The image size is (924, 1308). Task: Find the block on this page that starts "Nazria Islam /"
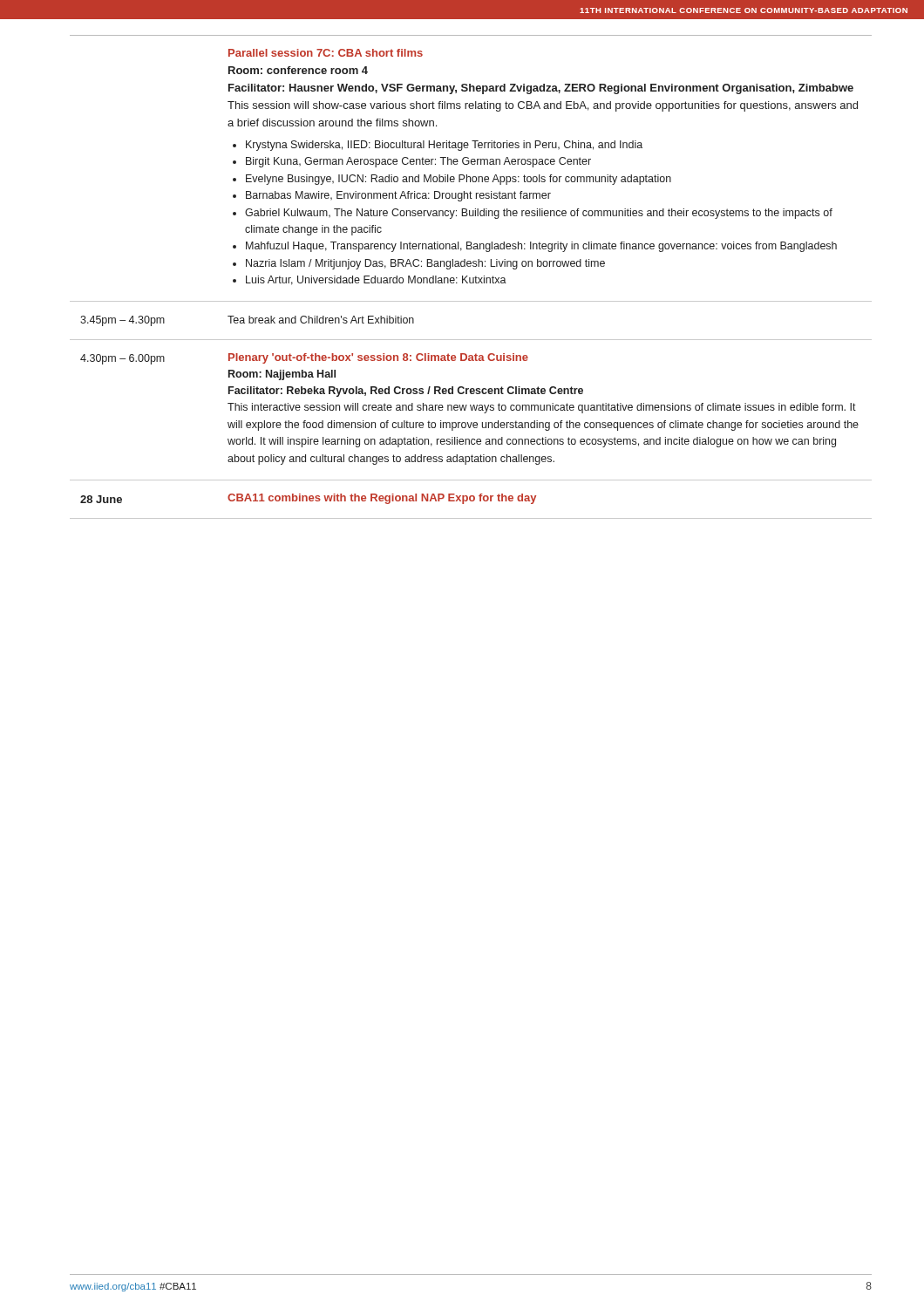[x=425, y=263]
